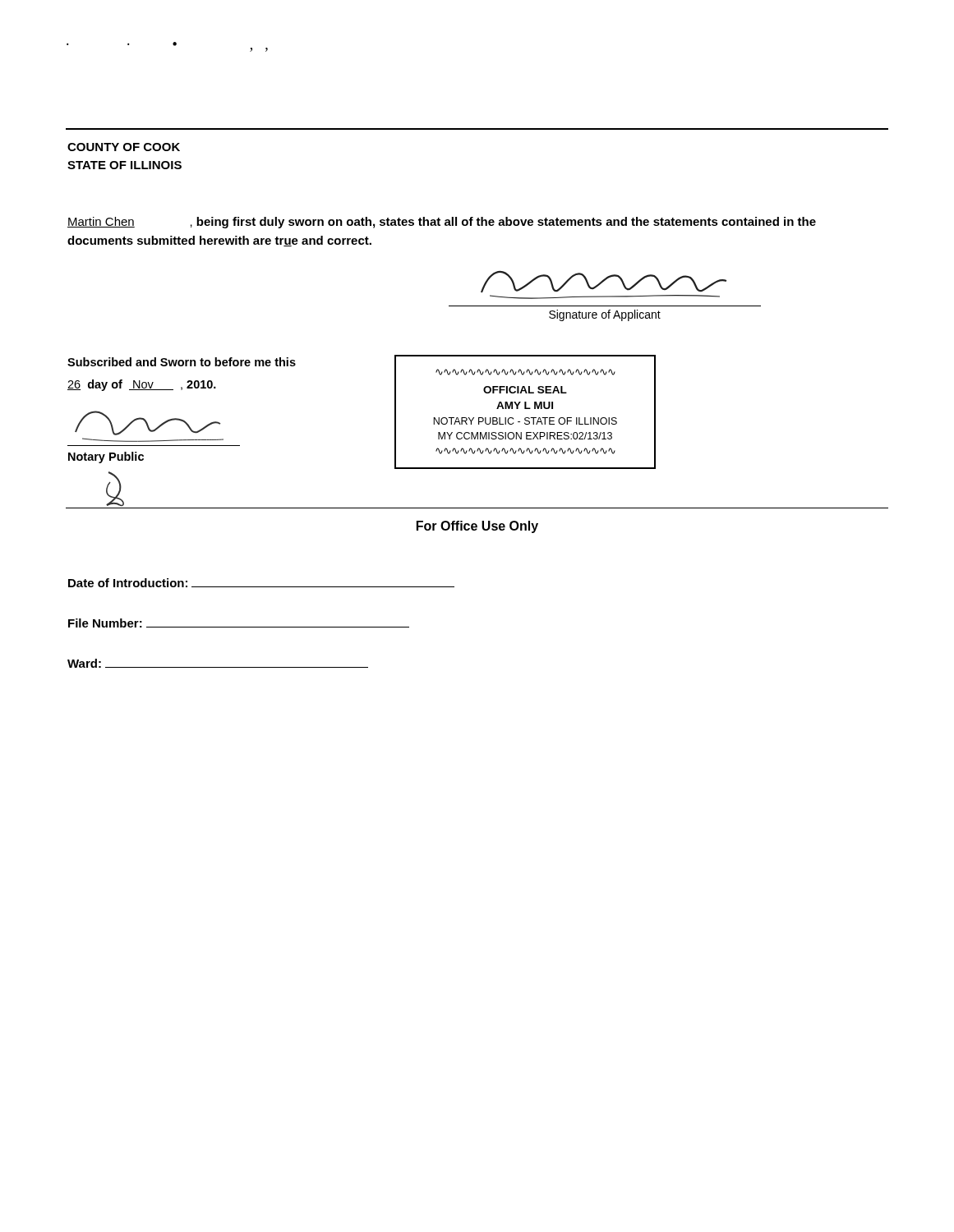This screenshot has width=954, height=1232.
Task: Locate the text starting "Signature of Applicant"
Action: tap(604, 291)
